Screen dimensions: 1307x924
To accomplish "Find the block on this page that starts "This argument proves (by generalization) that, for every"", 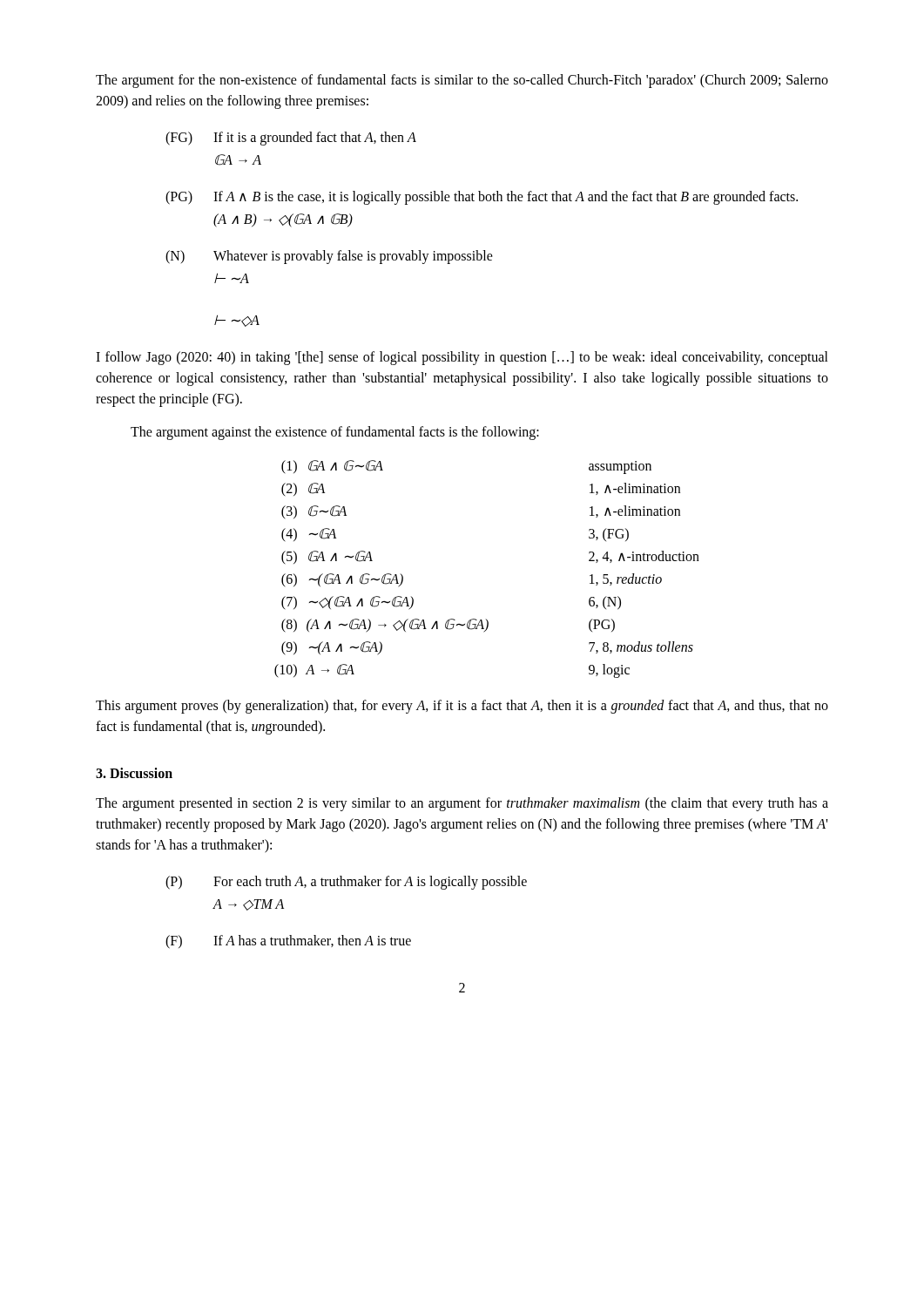I will 462,716.
